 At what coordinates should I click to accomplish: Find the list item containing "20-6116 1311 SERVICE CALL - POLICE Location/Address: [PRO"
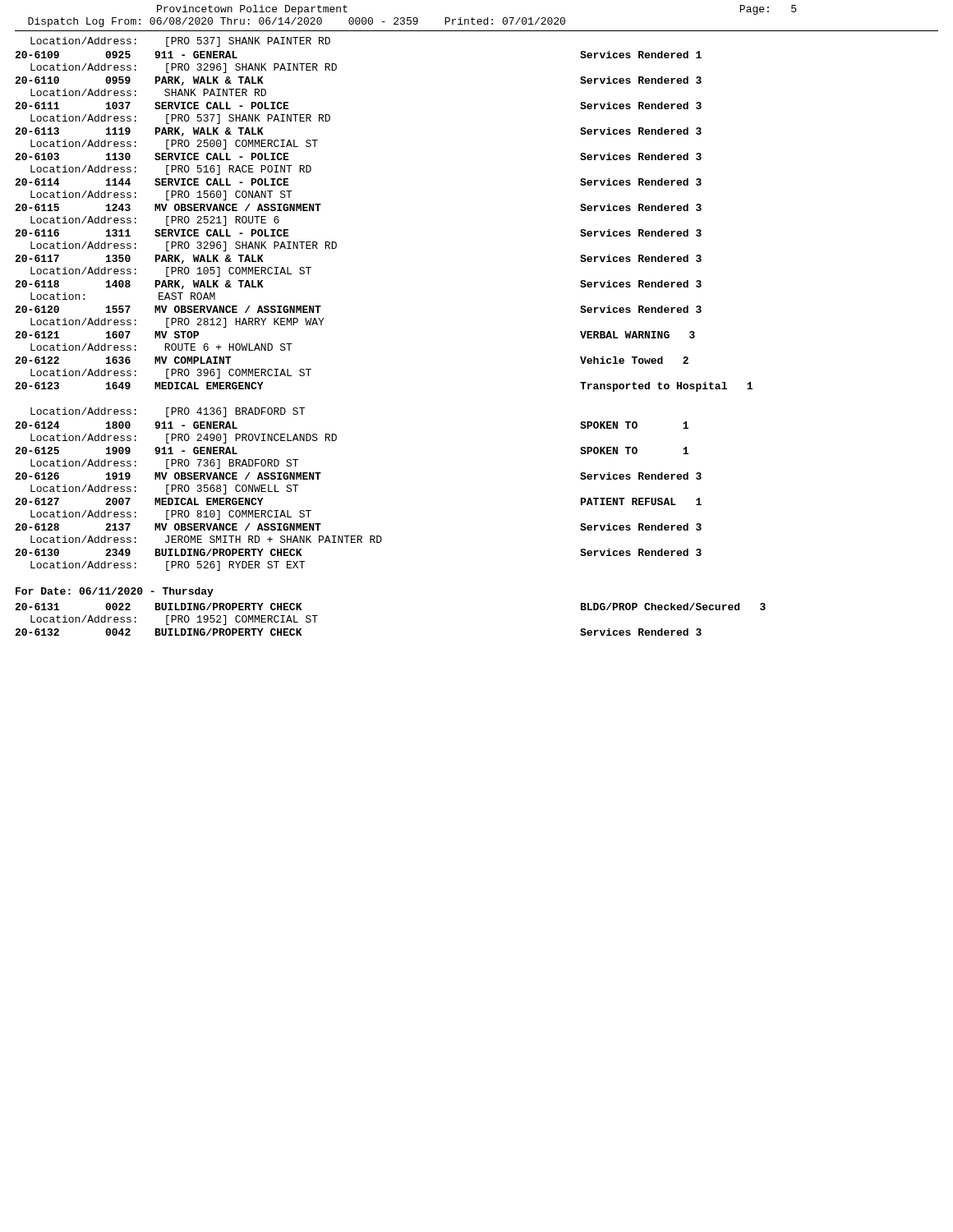pyautogui.click(x=37, y=233)
